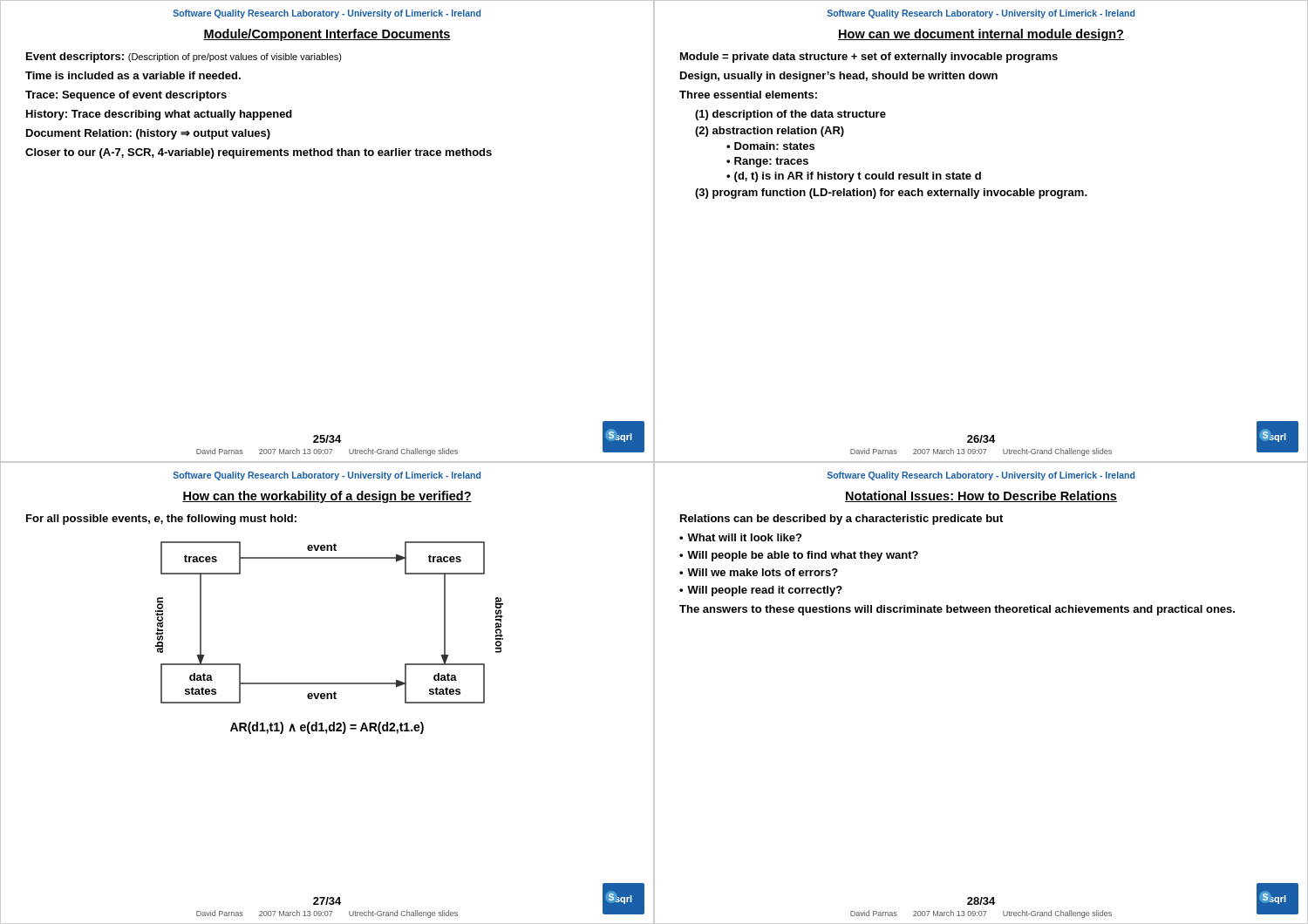This screenshot has width=1308, height=924.
Task: Click on the list item containing "(2) abstraction relation (AR)"
Action: tap(770, 130)
